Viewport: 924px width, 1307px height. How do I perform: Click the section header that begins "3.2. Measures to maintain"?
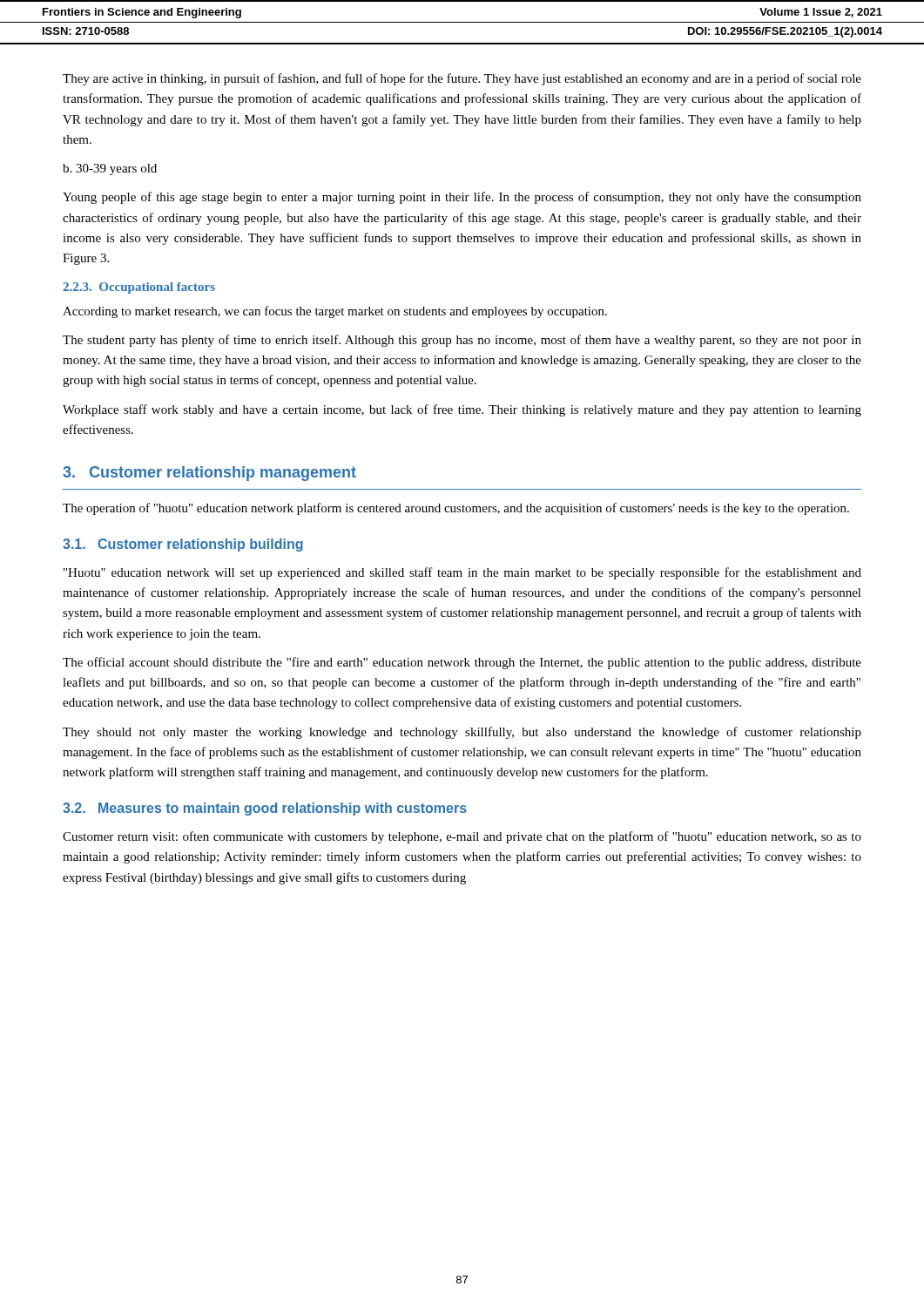pyautogui.click(x=265, y=809)
